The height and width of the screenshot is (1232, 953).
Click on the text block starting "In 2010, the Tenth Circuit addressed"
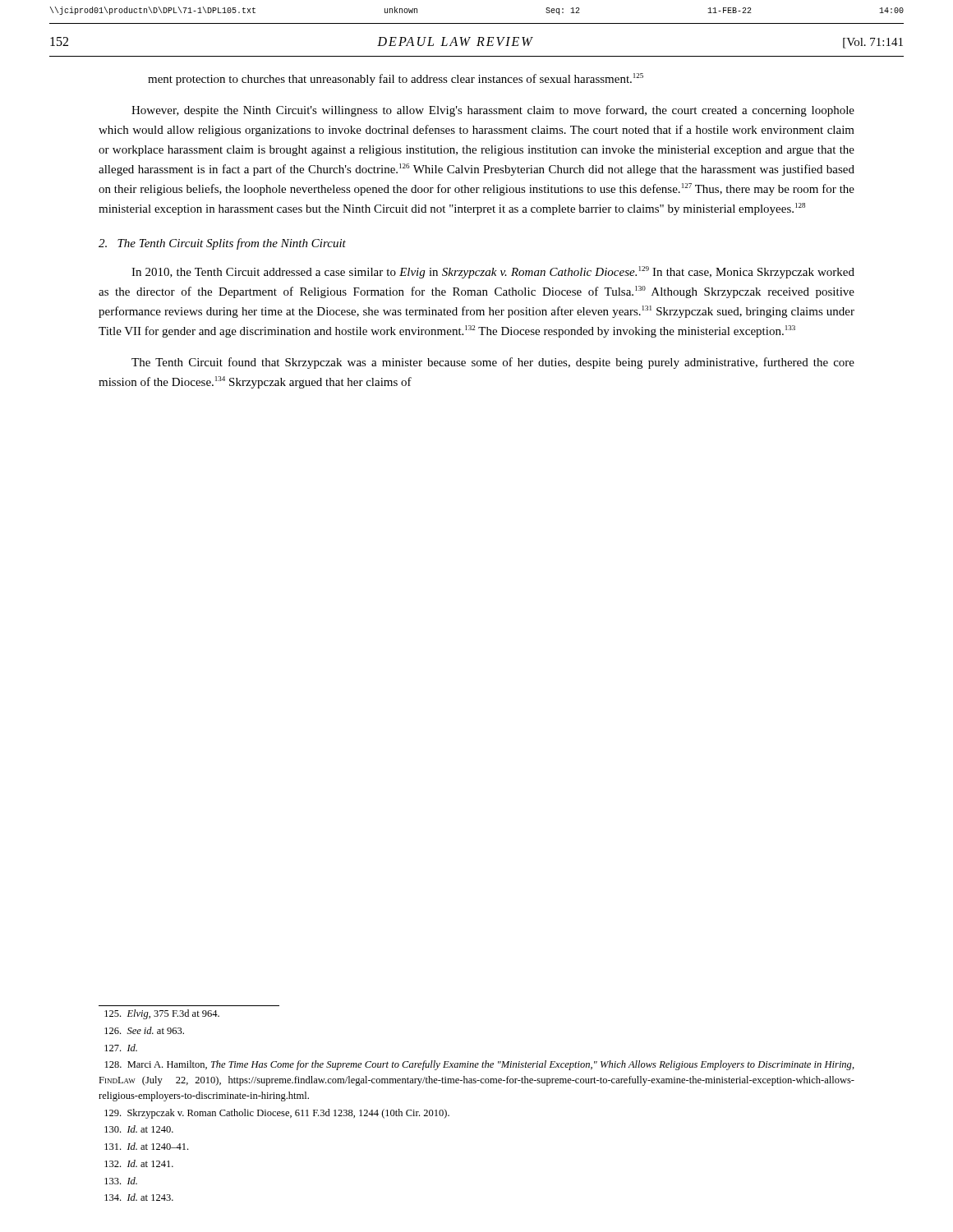(476, 301)
